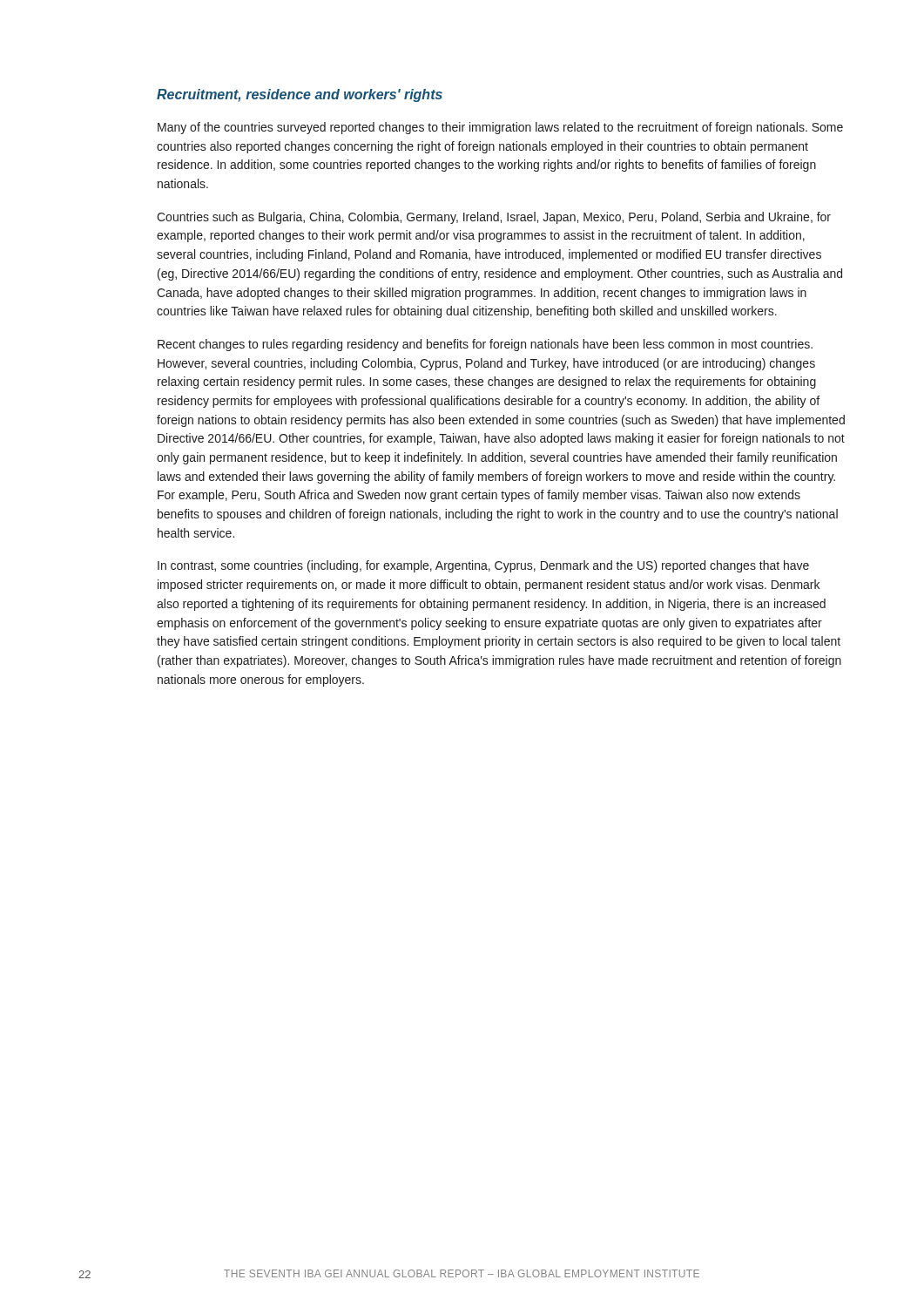Locate the region starting "Recruitment, residence and workers' rights"
This screenshot has height=1307, width=924.
click(300, 95)
